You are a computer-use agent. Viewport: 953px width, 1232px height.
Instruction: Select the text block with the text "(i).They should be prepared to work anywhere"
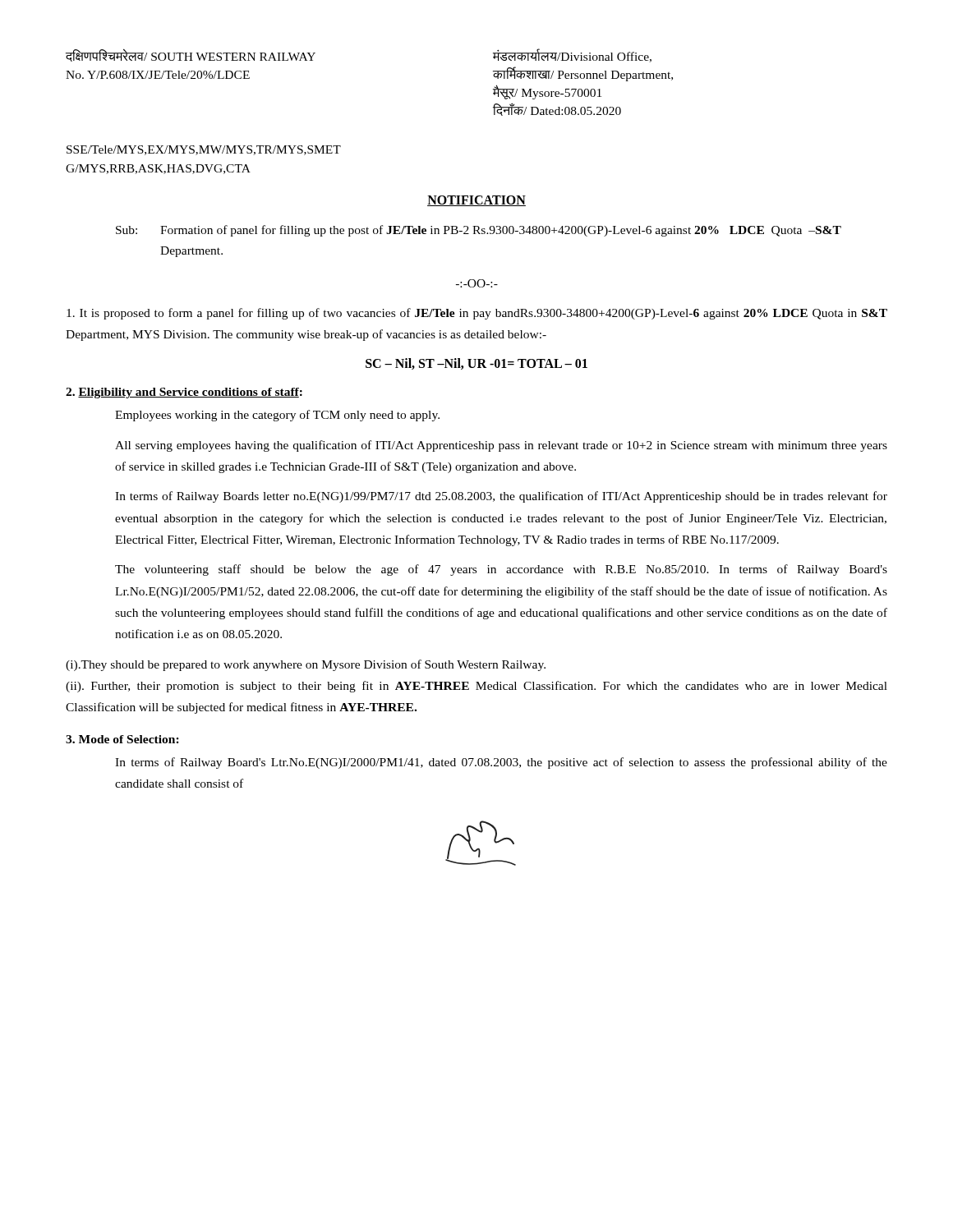476,685
